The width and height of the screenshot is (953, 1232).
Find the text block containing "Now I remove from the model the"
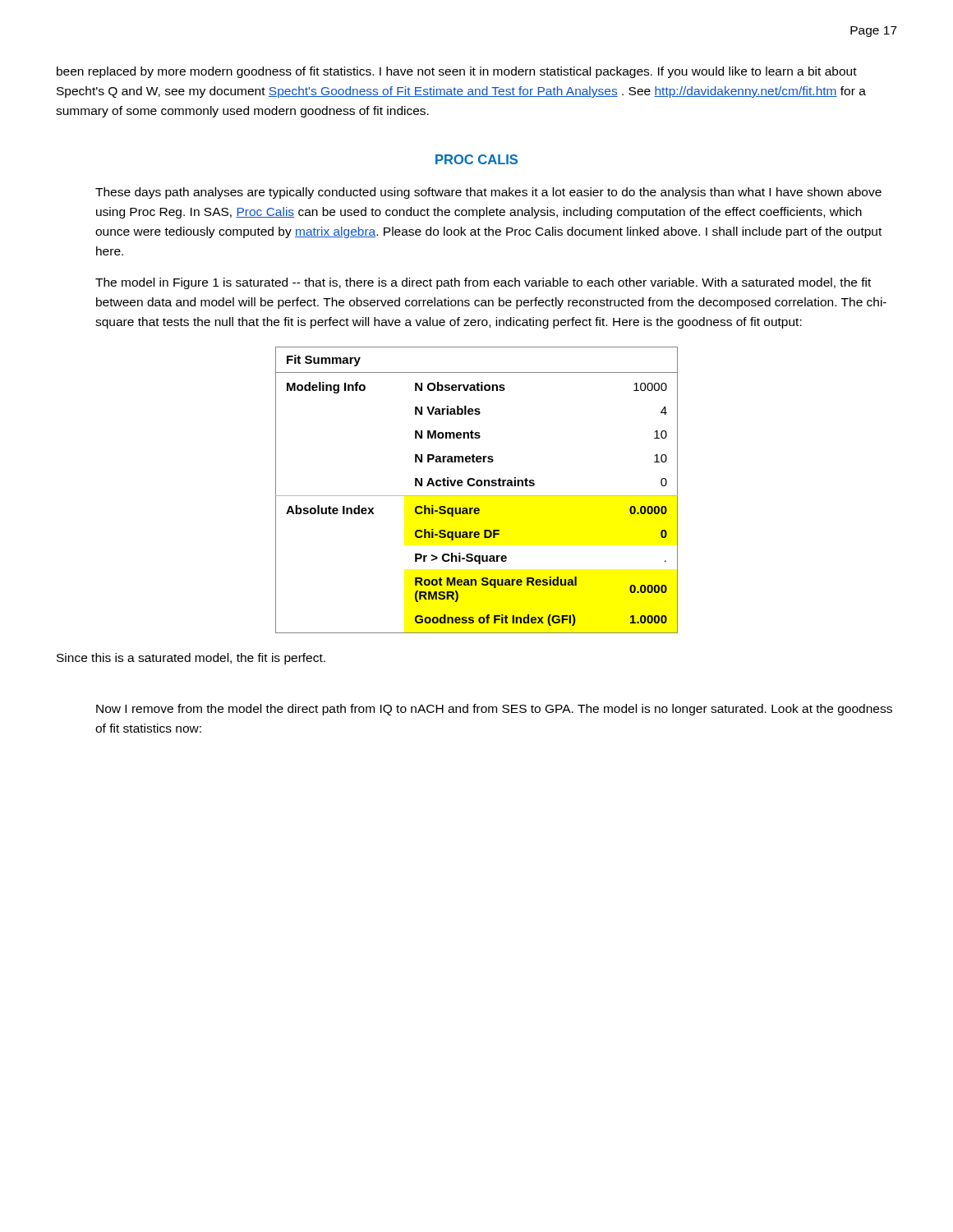494,718
